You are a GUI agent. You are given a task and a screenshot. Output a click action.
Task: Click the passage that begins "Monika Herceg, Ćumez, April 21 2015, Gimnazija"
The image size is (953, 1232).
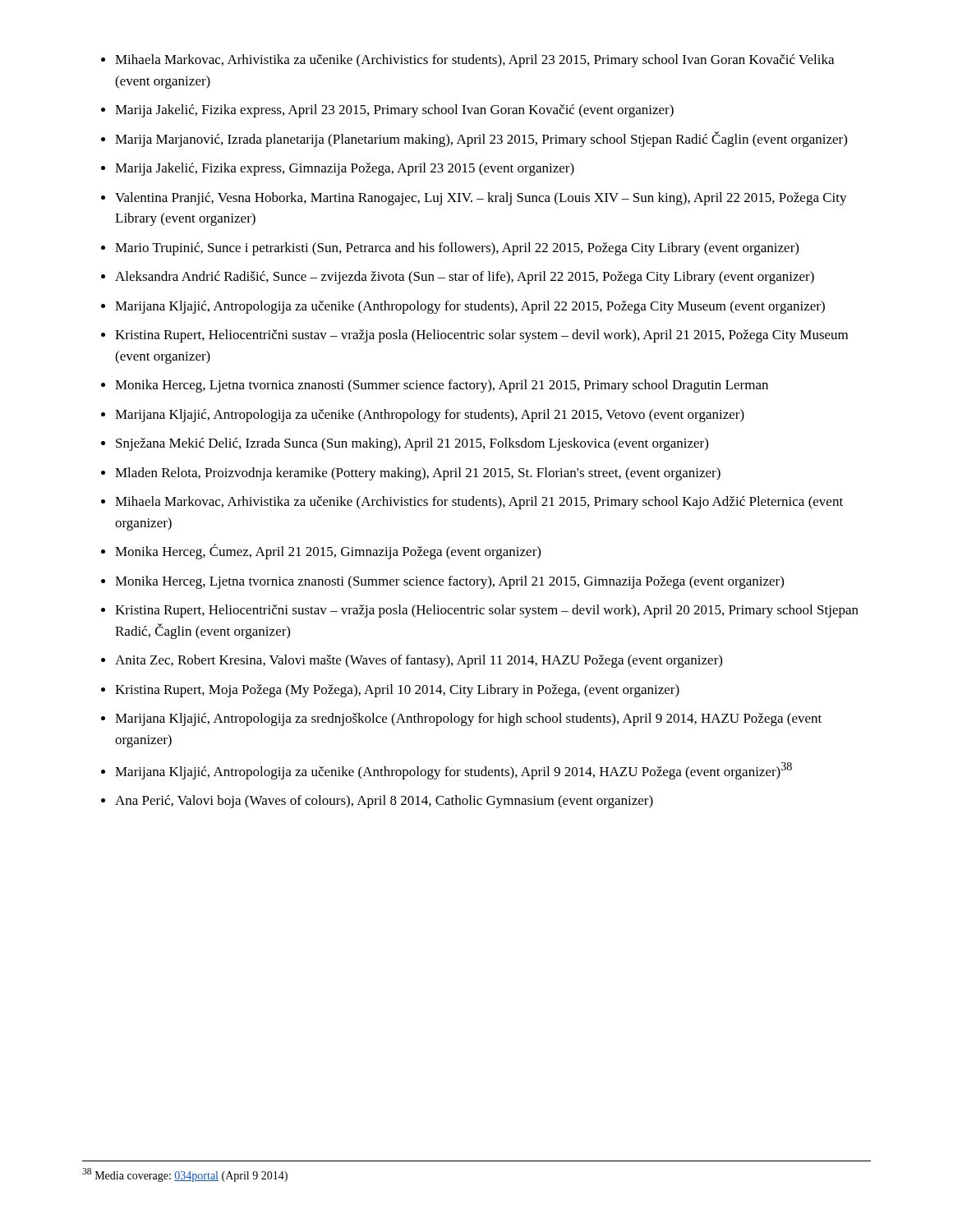coord(328,552)
